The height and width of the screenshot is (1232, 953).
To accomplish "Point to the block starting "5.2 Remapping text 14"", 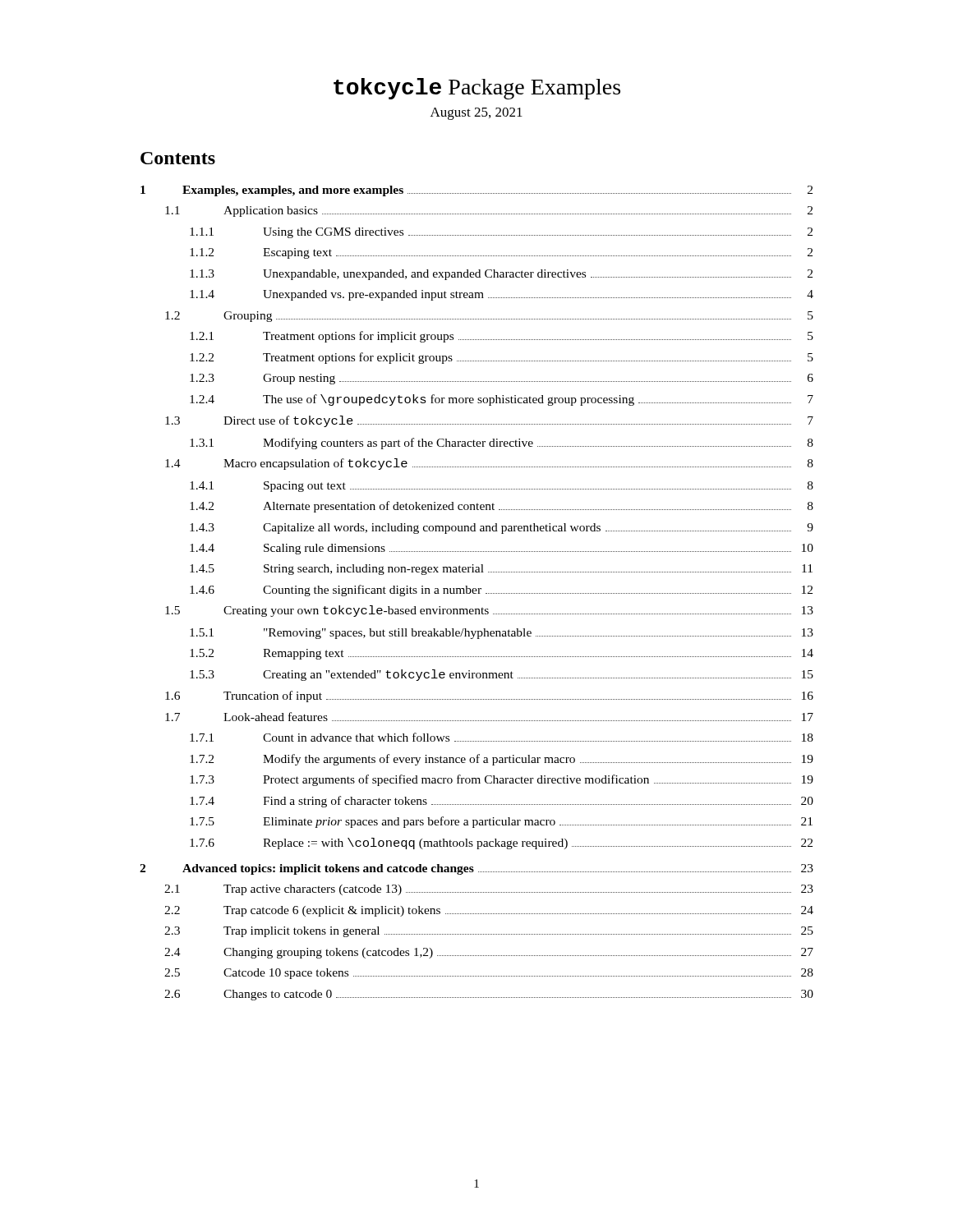I will [x=476, y=653].
